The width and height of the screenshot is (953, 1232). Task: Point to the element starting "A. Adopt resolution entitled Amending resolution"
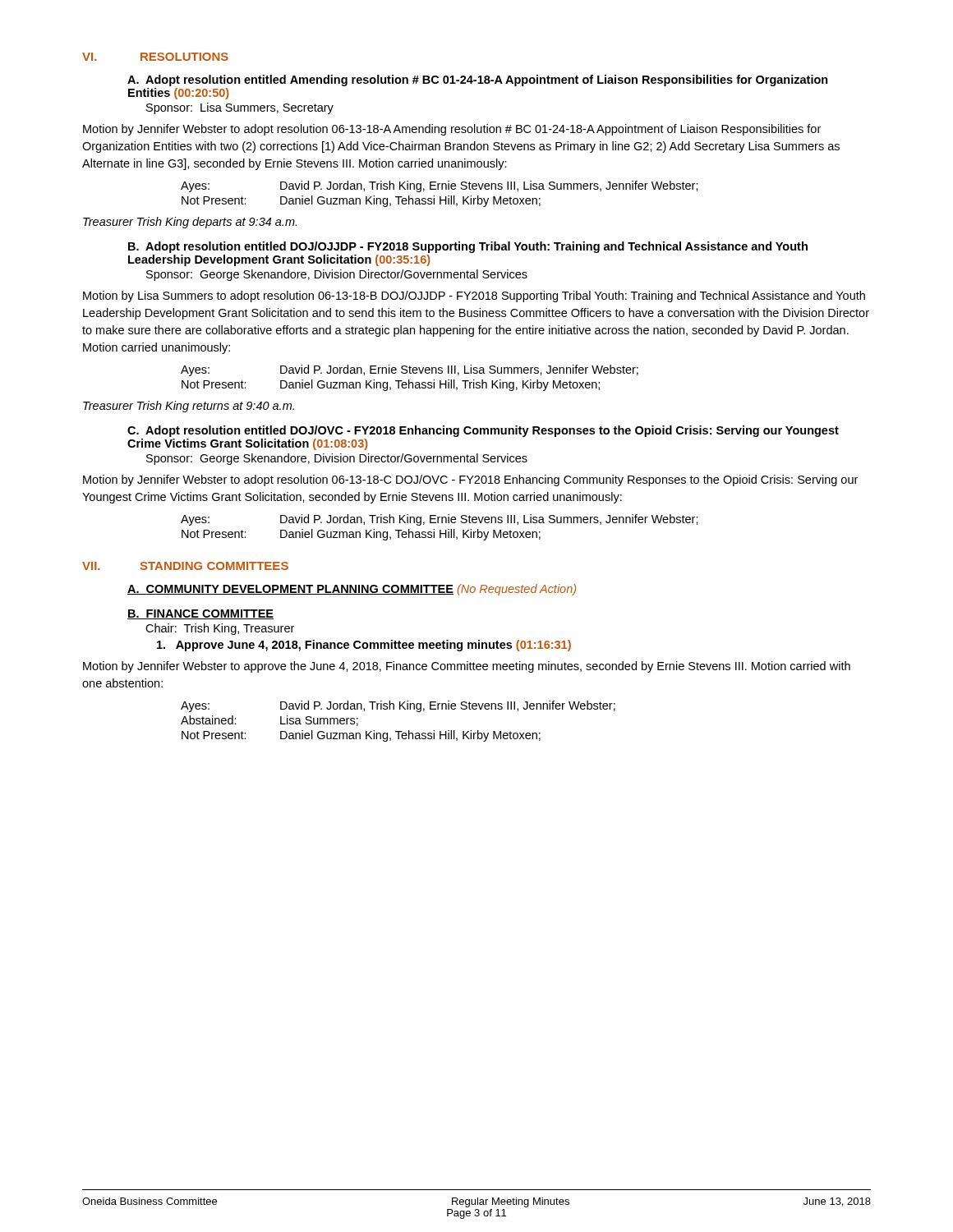pyautogui.click(x=499, y=94)
